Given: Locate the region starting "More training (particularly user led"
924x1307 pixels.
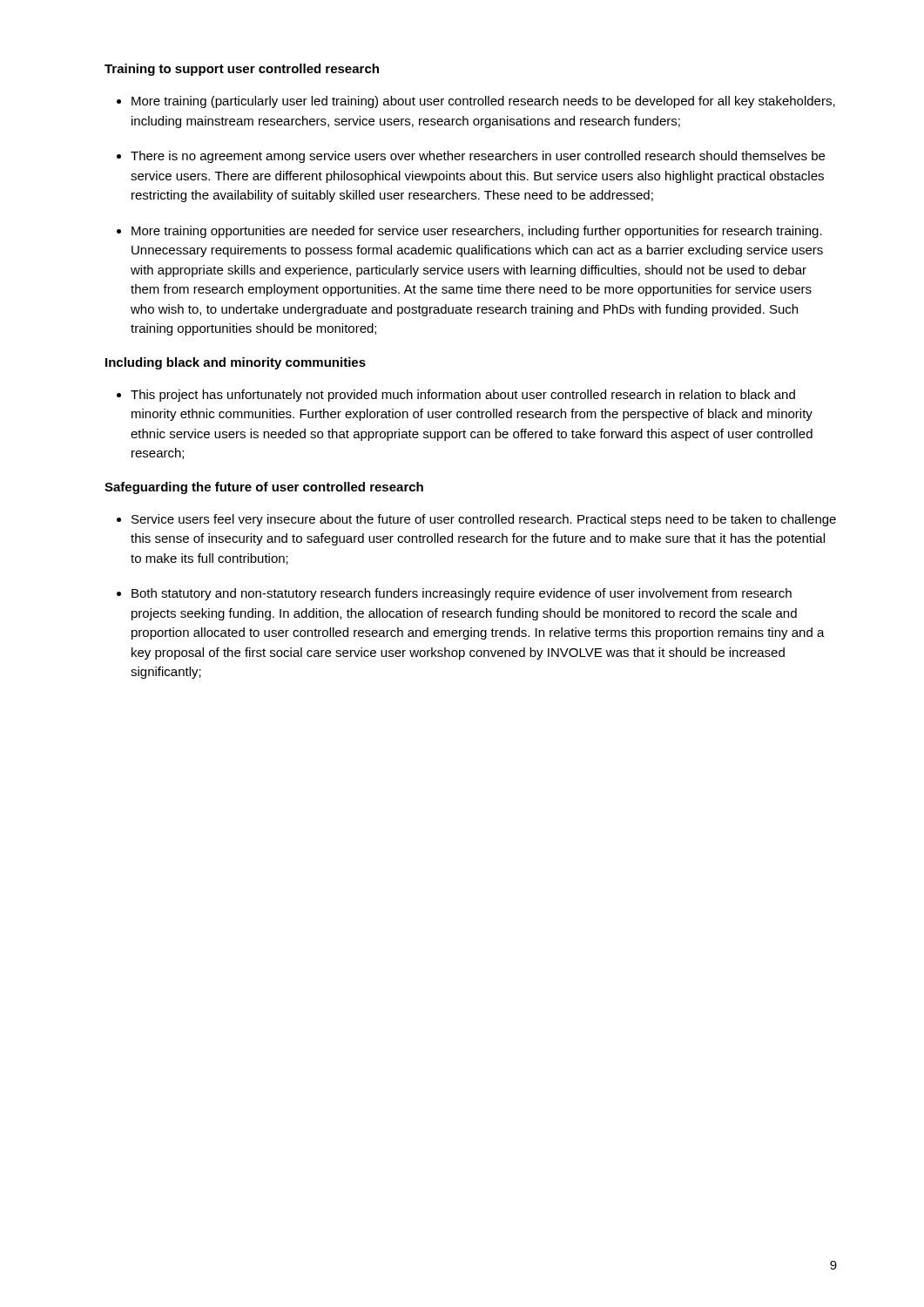Looking at the screenshot, I should point(483,110).
